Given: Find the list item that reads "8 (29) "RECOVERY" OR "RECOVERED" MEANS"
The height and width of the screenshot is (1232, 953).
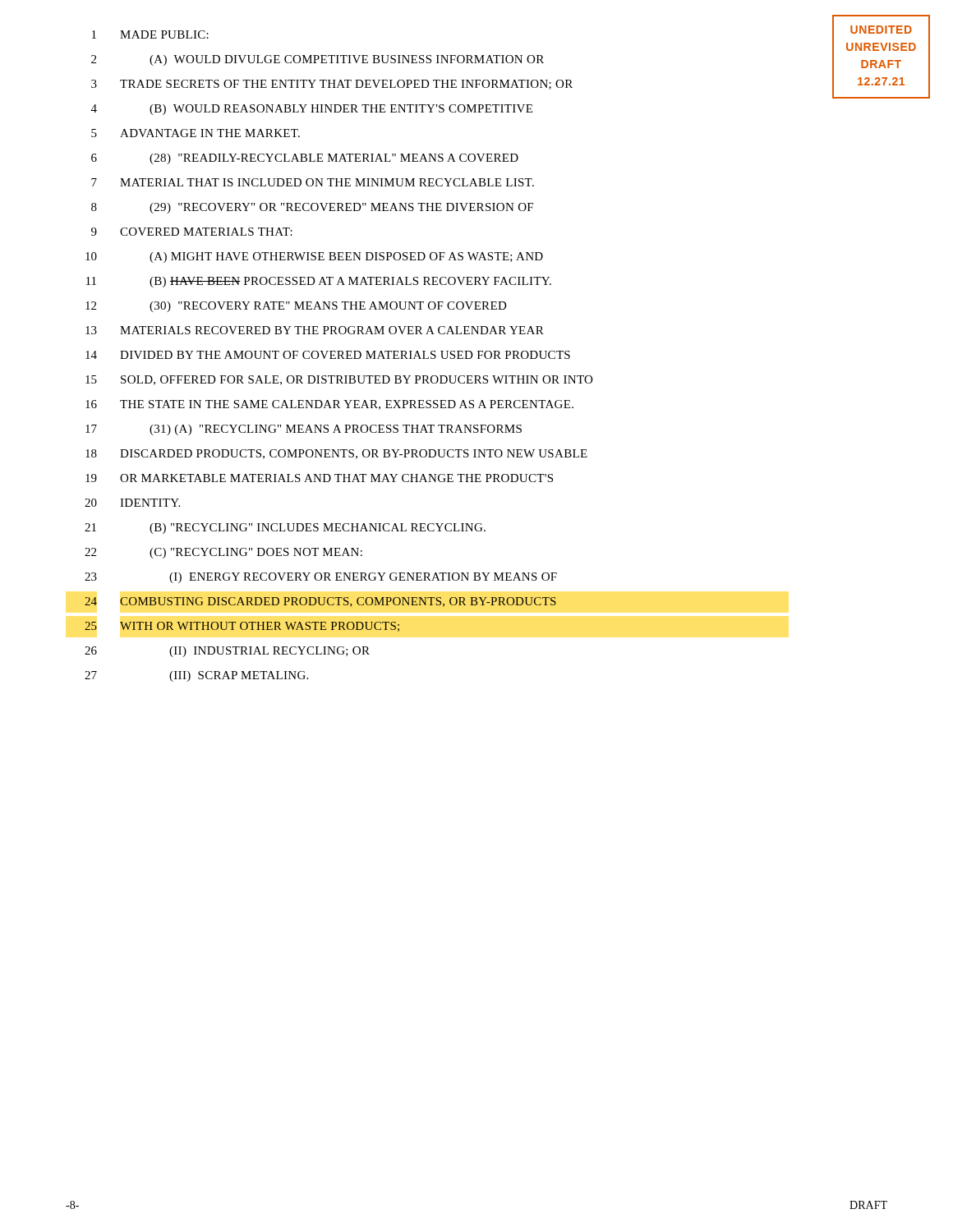Looking at the screenshot, I should 427,208.
